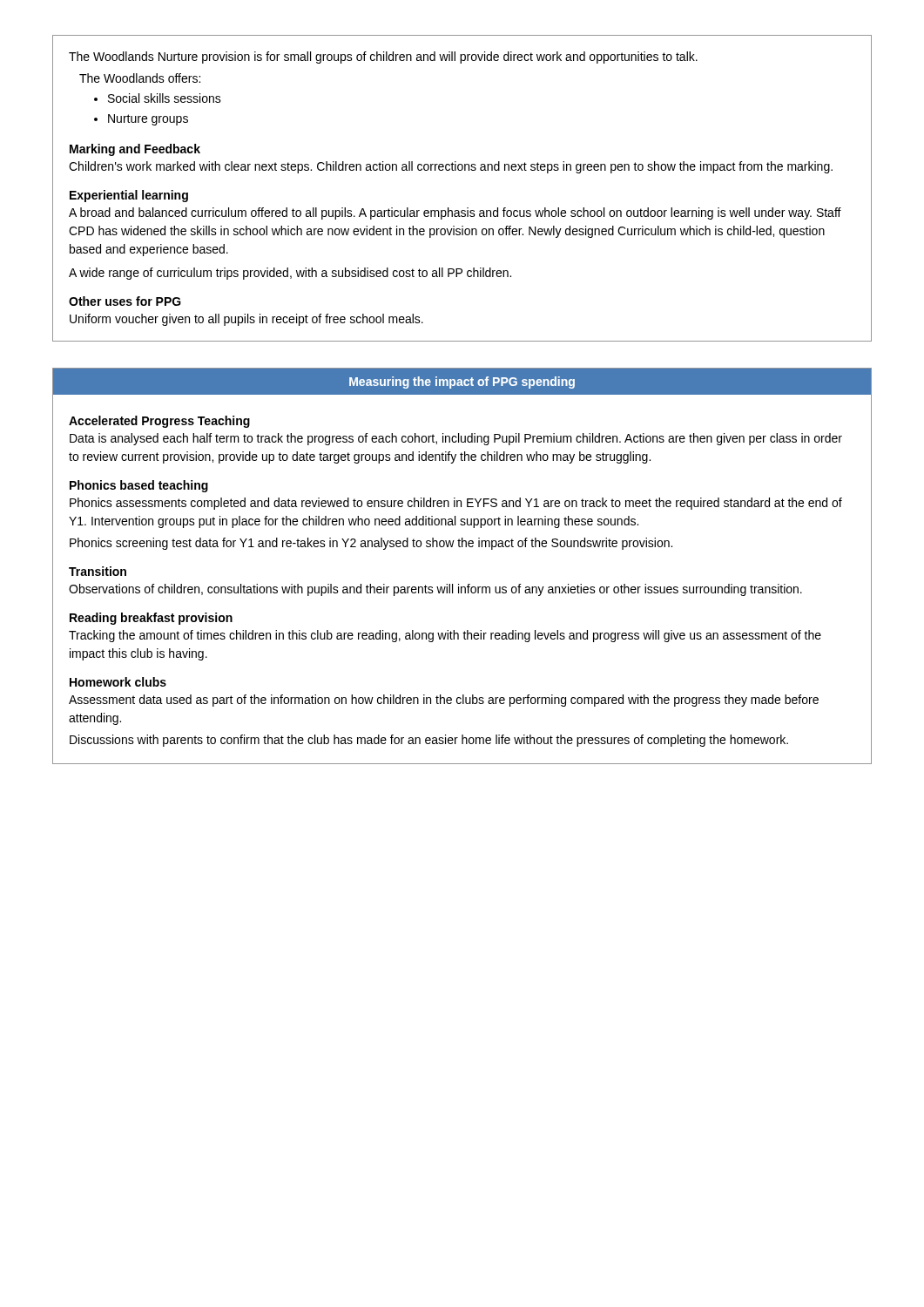Find the section header that says "Reading breakfast provision"
The height and width of the screenshot is (1307, 924).
[x=151, y=618]
